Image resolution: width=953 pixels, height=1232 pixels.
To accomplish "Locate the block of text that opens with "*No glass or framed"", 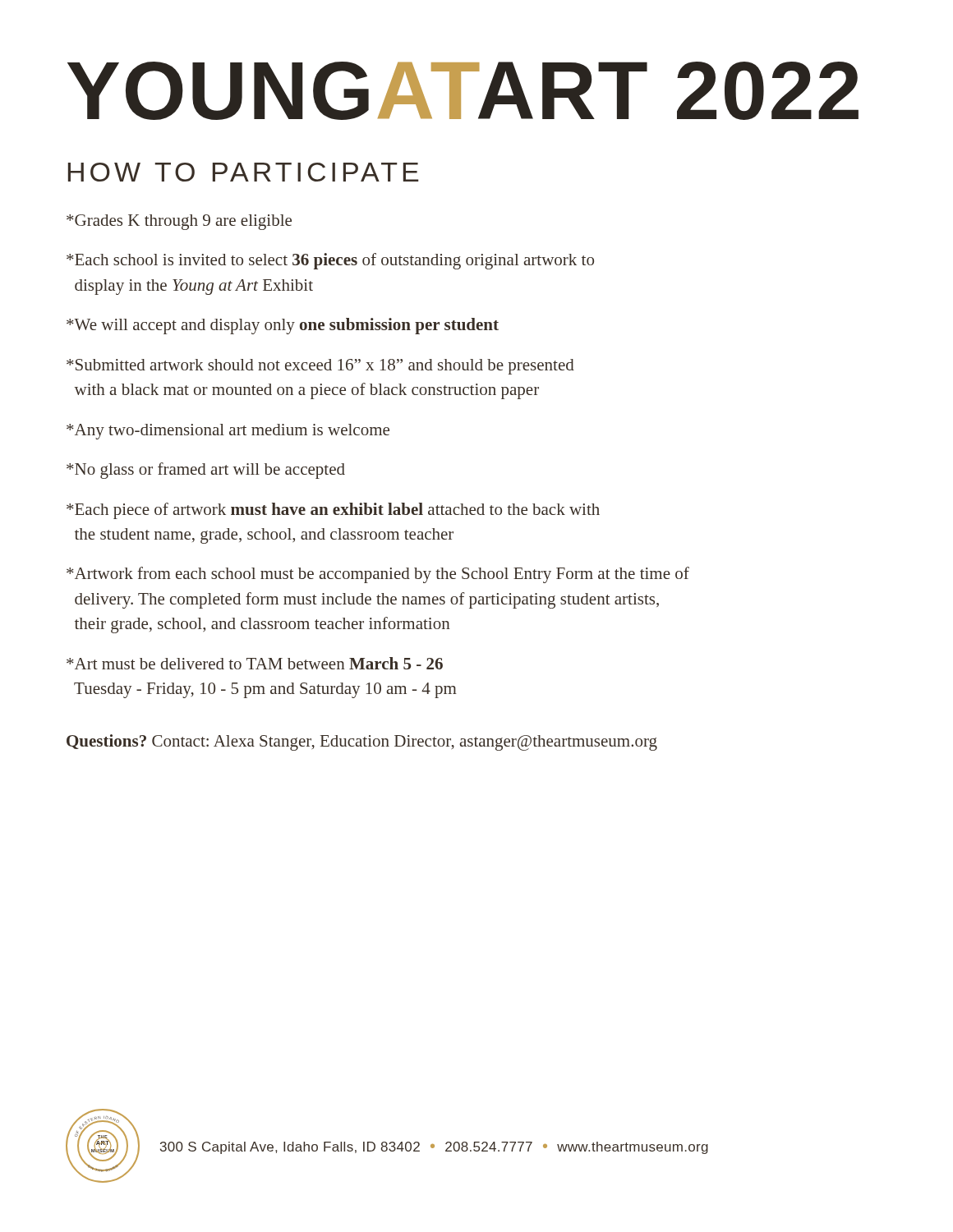I will tap(205, 469).
